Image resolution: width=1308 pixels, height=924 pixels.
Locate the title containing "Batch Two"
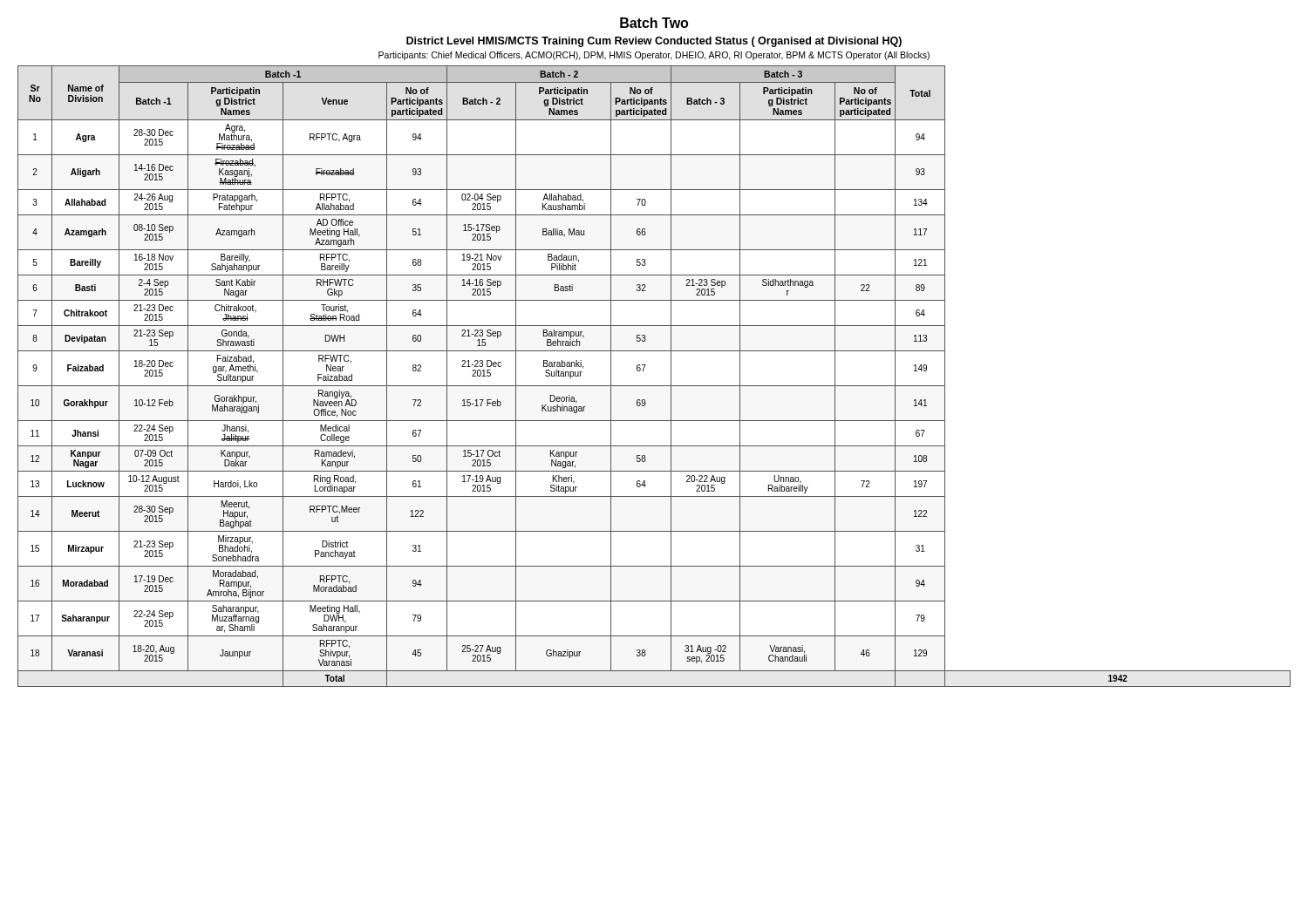pos(654,23)
